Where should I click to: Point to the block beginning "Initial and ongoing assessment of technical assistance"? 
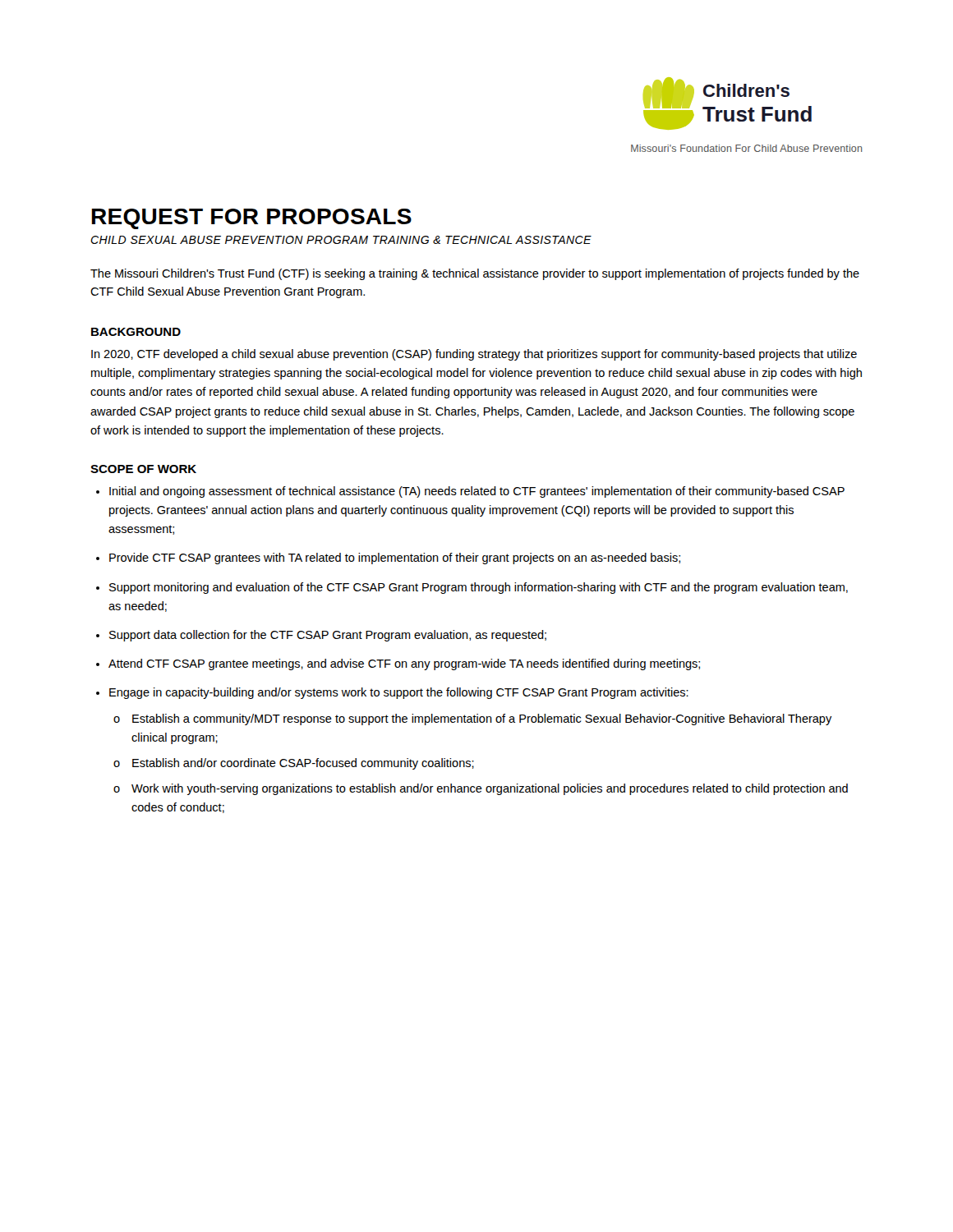476,510
